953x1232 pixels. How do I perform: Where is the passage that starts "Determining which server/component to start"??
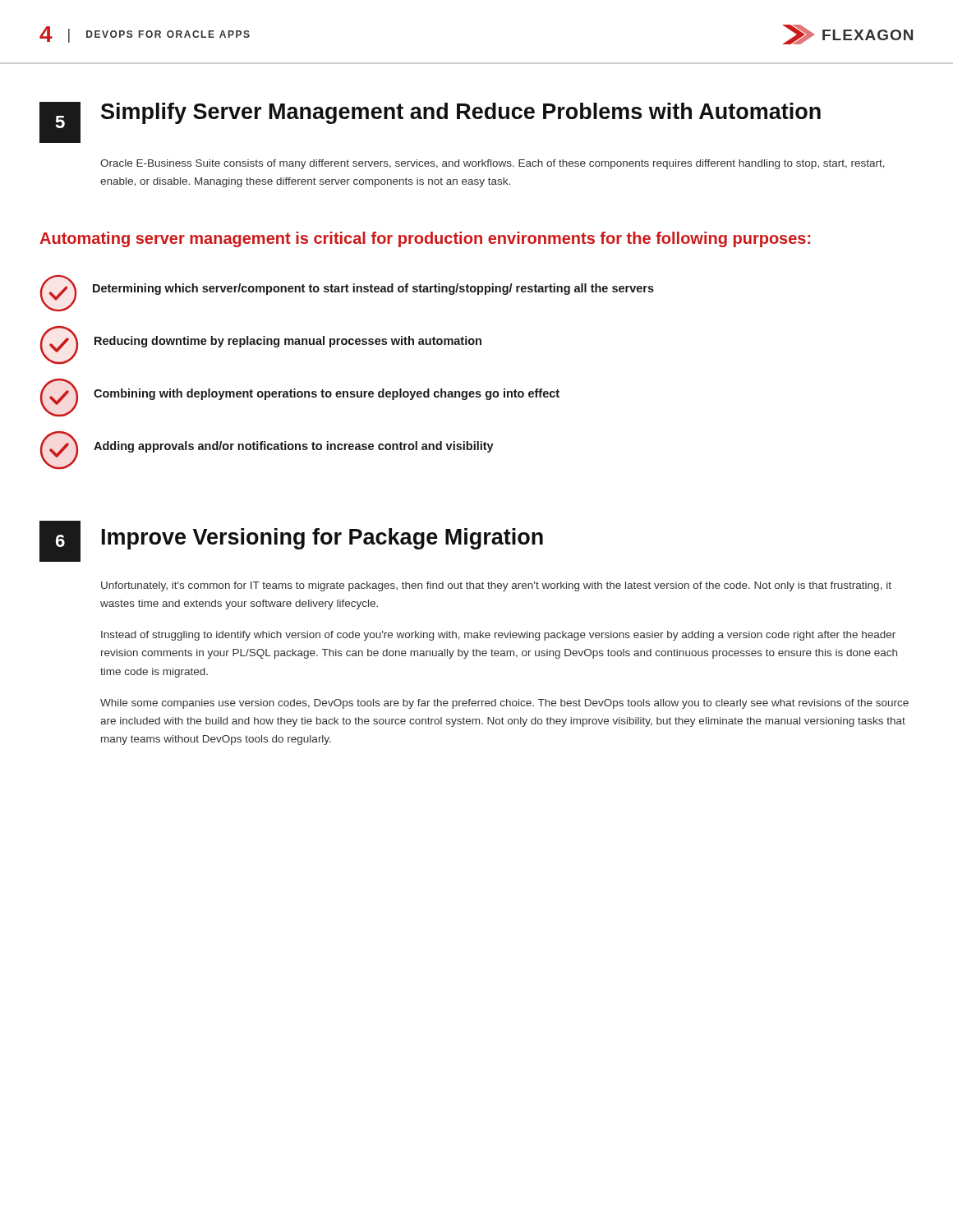347,292
